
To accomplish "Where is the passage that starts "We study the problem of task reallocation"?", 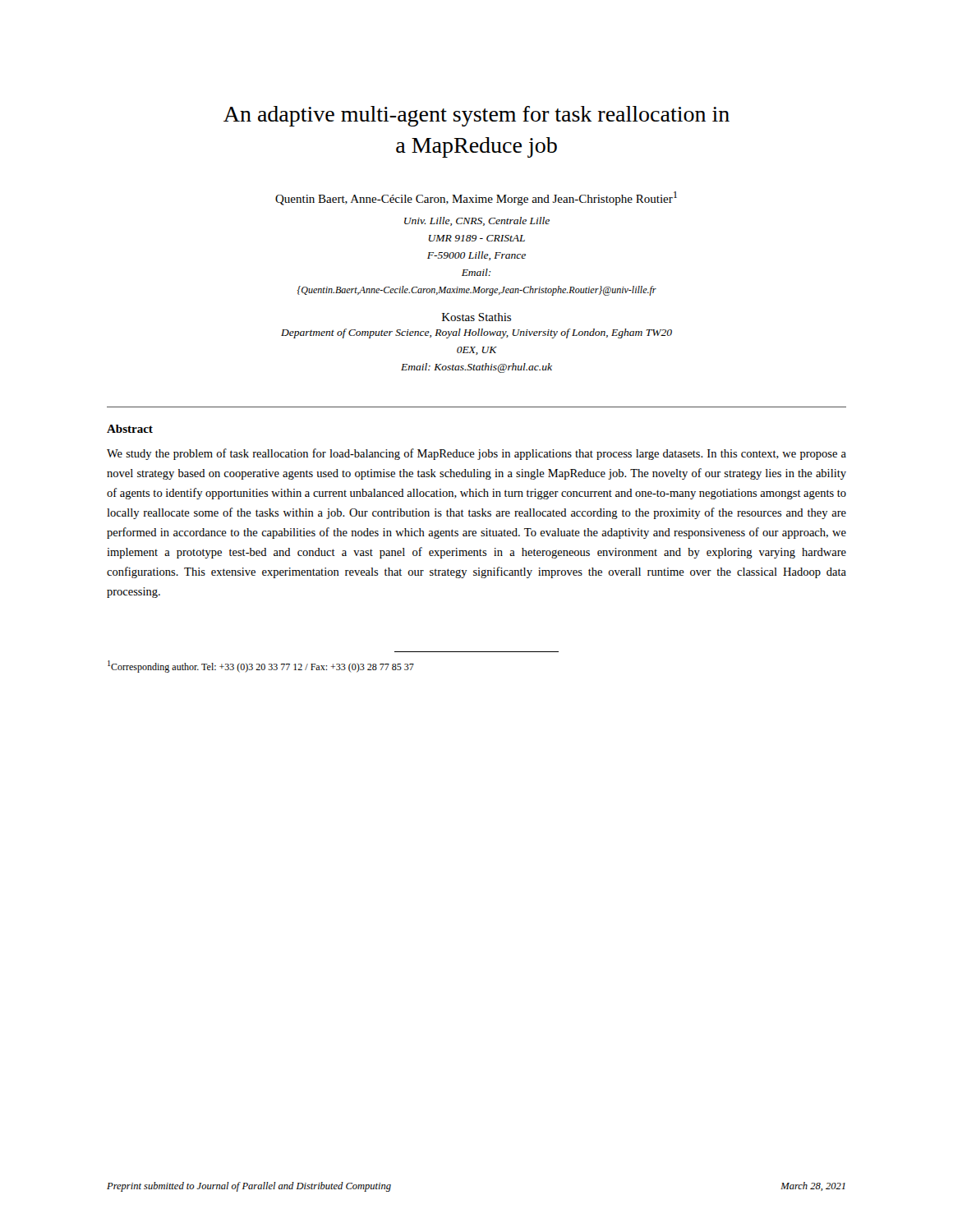I will pyautogui.click(x=476, y=523).
